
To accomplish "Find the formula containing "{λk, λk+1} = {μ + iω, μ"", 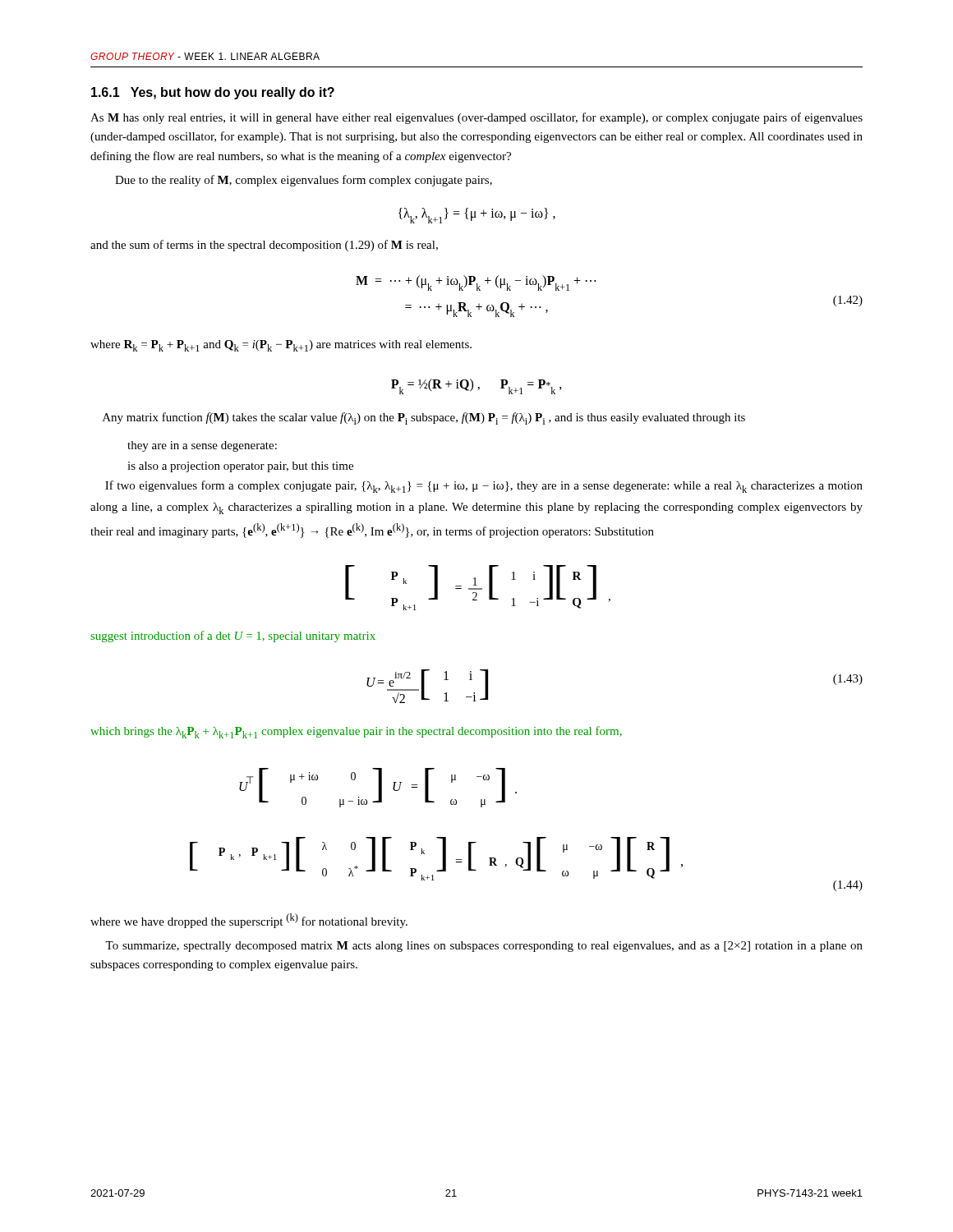I will tap(476, 213).
